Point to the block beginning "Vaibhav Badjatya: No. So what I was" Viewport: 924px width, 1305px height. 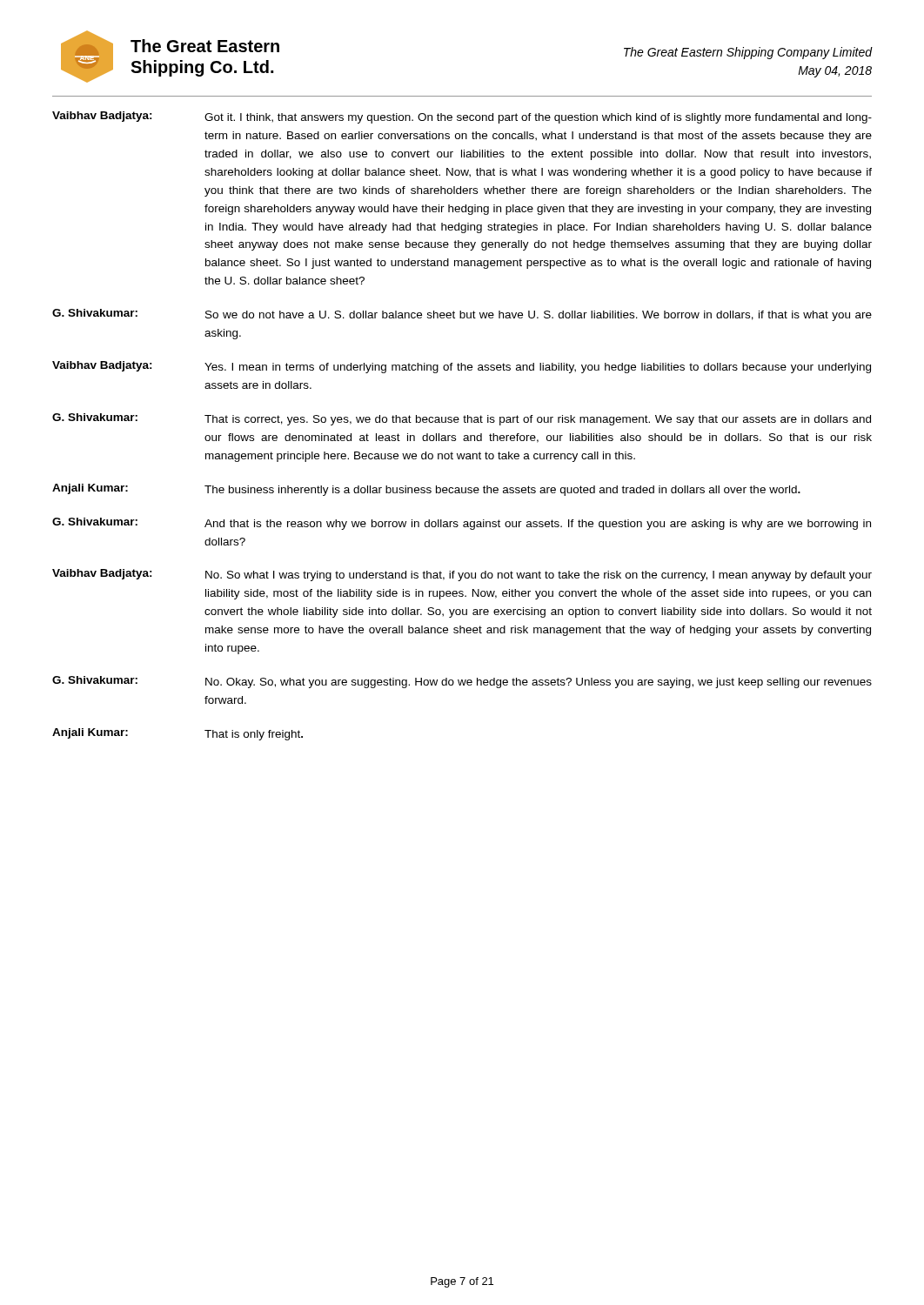462,612
